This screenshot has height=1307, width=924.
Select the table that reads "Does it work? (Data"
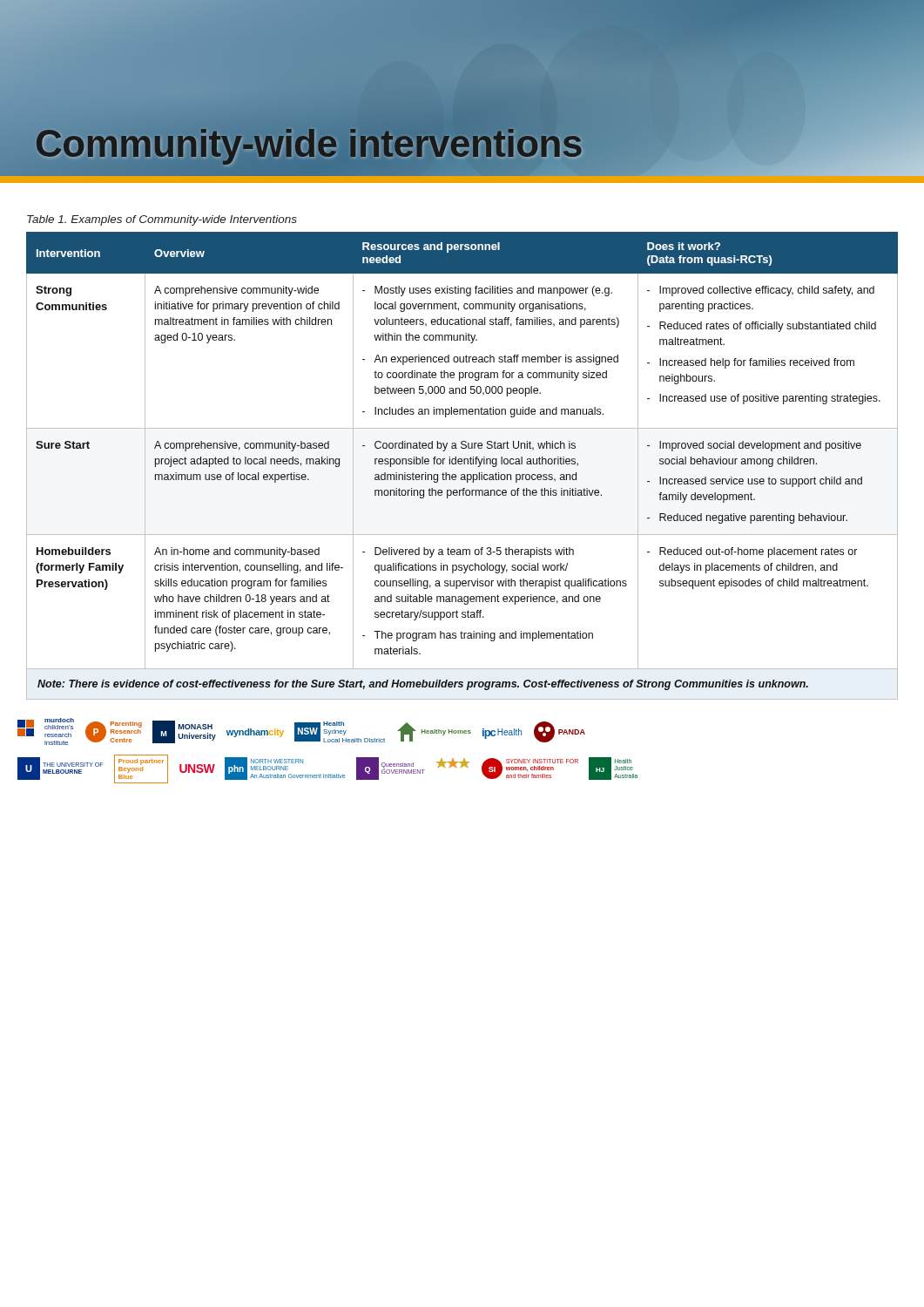coord(462,466)
